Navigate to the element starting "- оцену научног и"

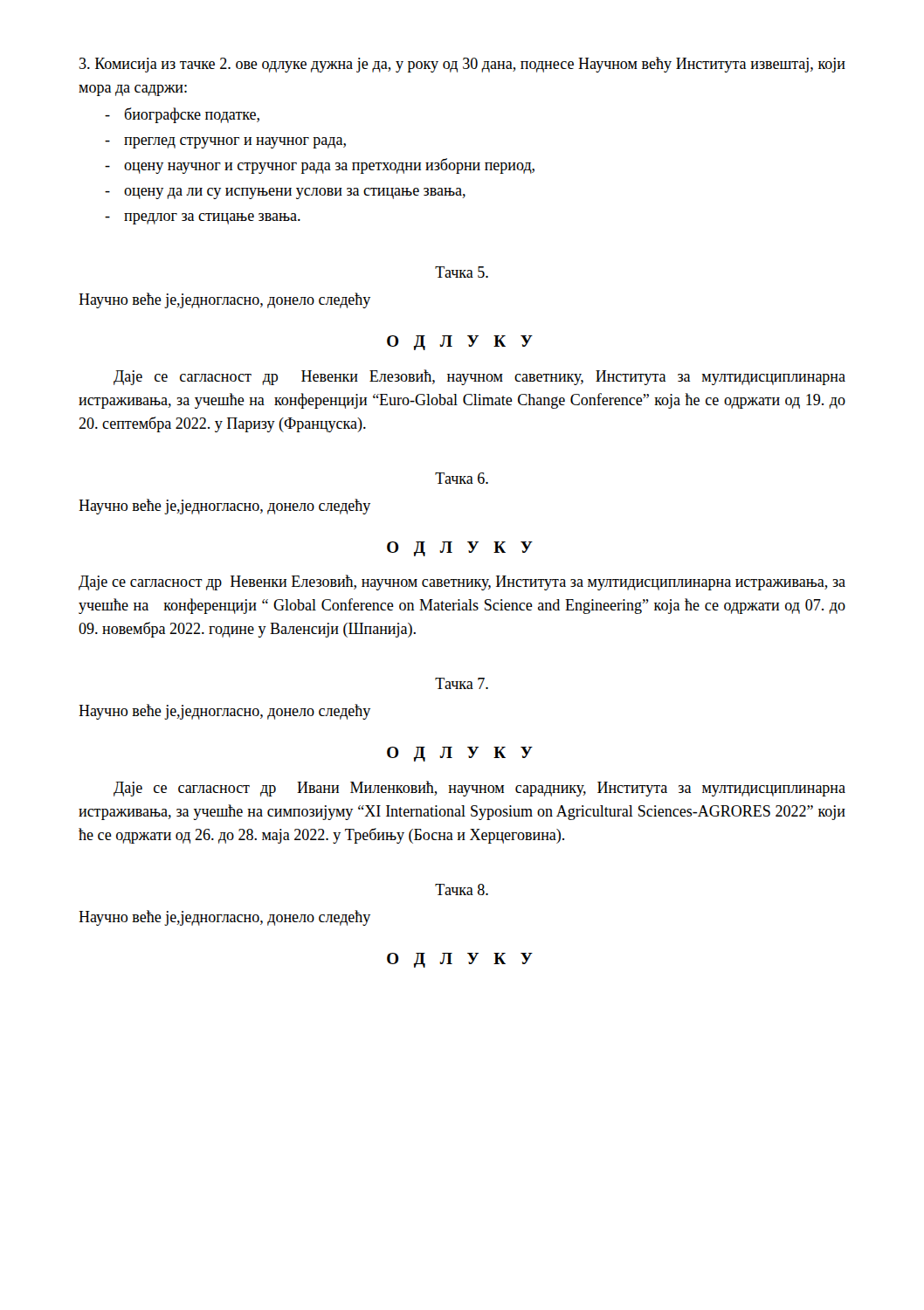320,165
